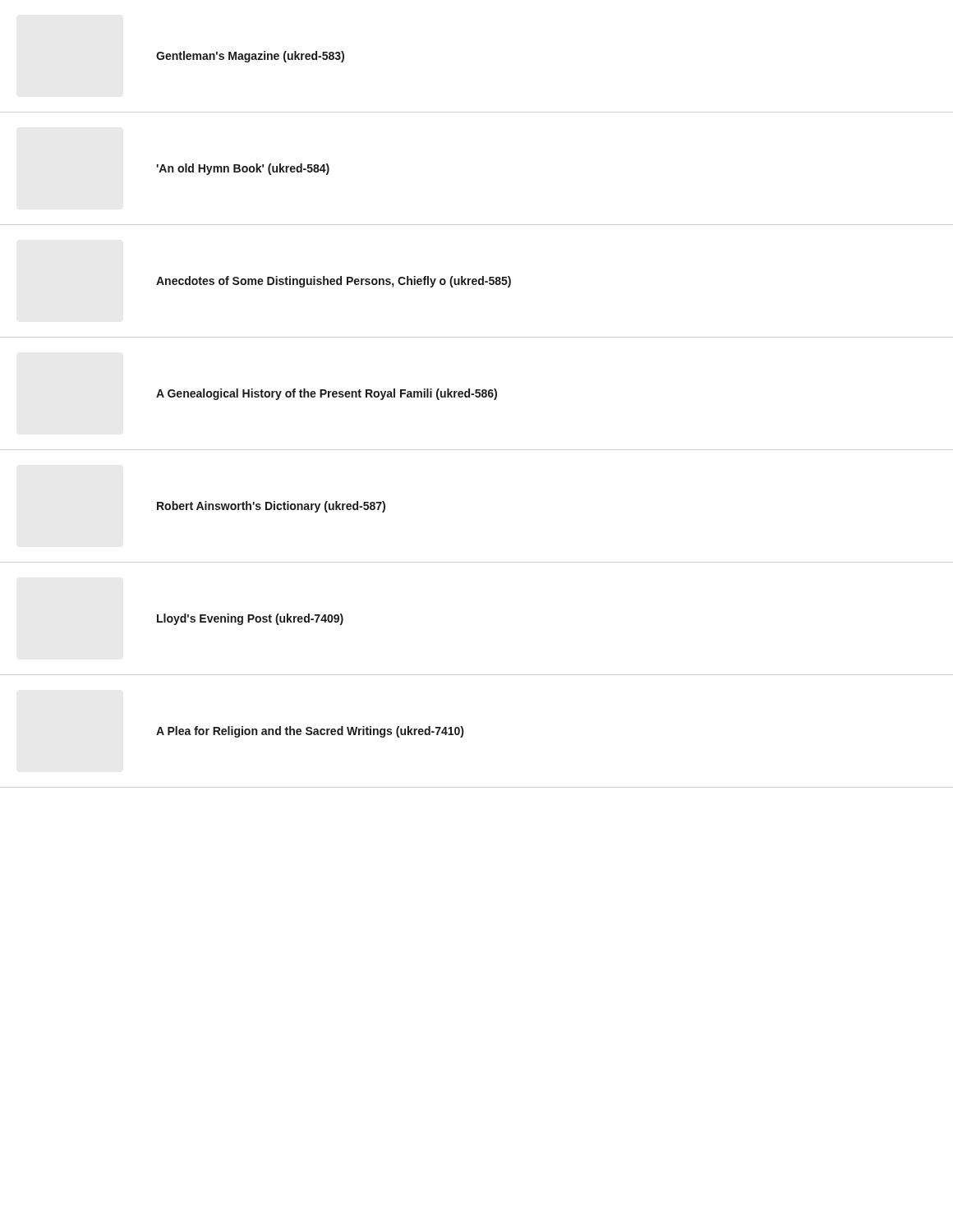Point to the element starting "Lloyd's Evening Post (ukred-7409)"
The height and width of the screenshot is (1232, 953).
point(180,618)
